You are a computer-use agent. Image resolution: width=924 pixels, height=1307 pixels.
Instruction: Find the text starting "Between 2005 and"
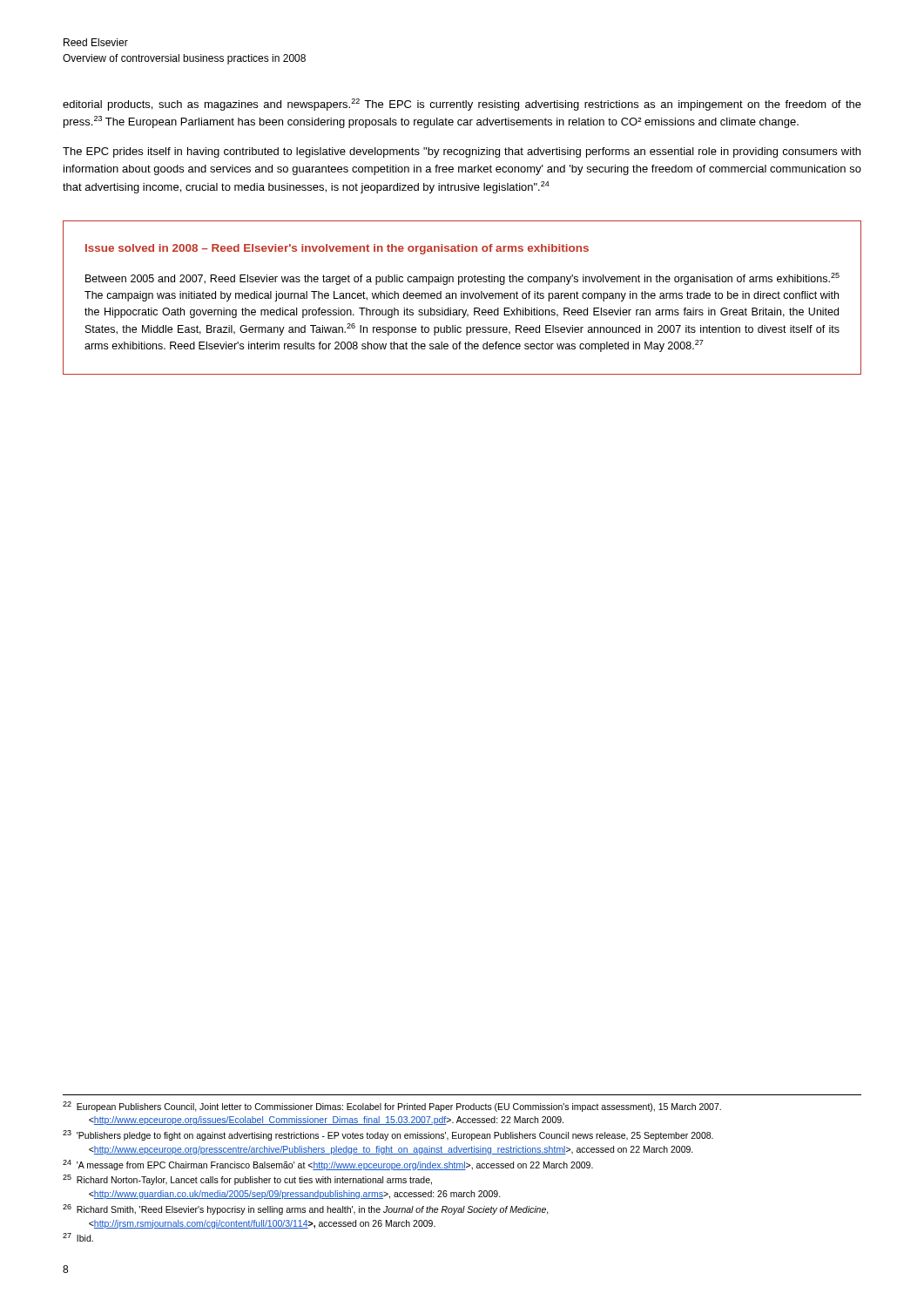462,311
